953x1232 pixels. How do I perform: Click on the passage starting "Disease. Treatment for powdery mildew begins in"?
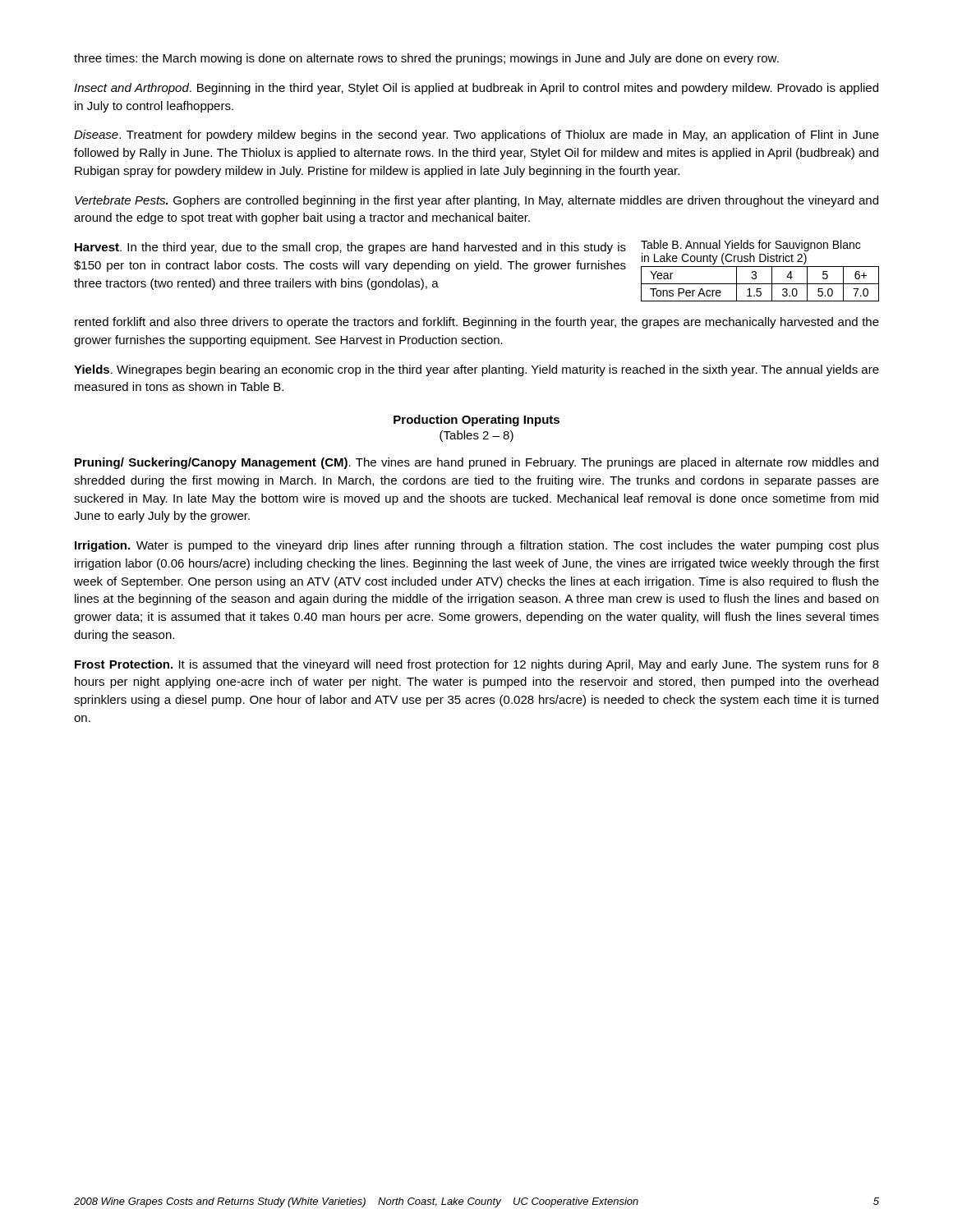pyautogui.click(x=476, y=153)
